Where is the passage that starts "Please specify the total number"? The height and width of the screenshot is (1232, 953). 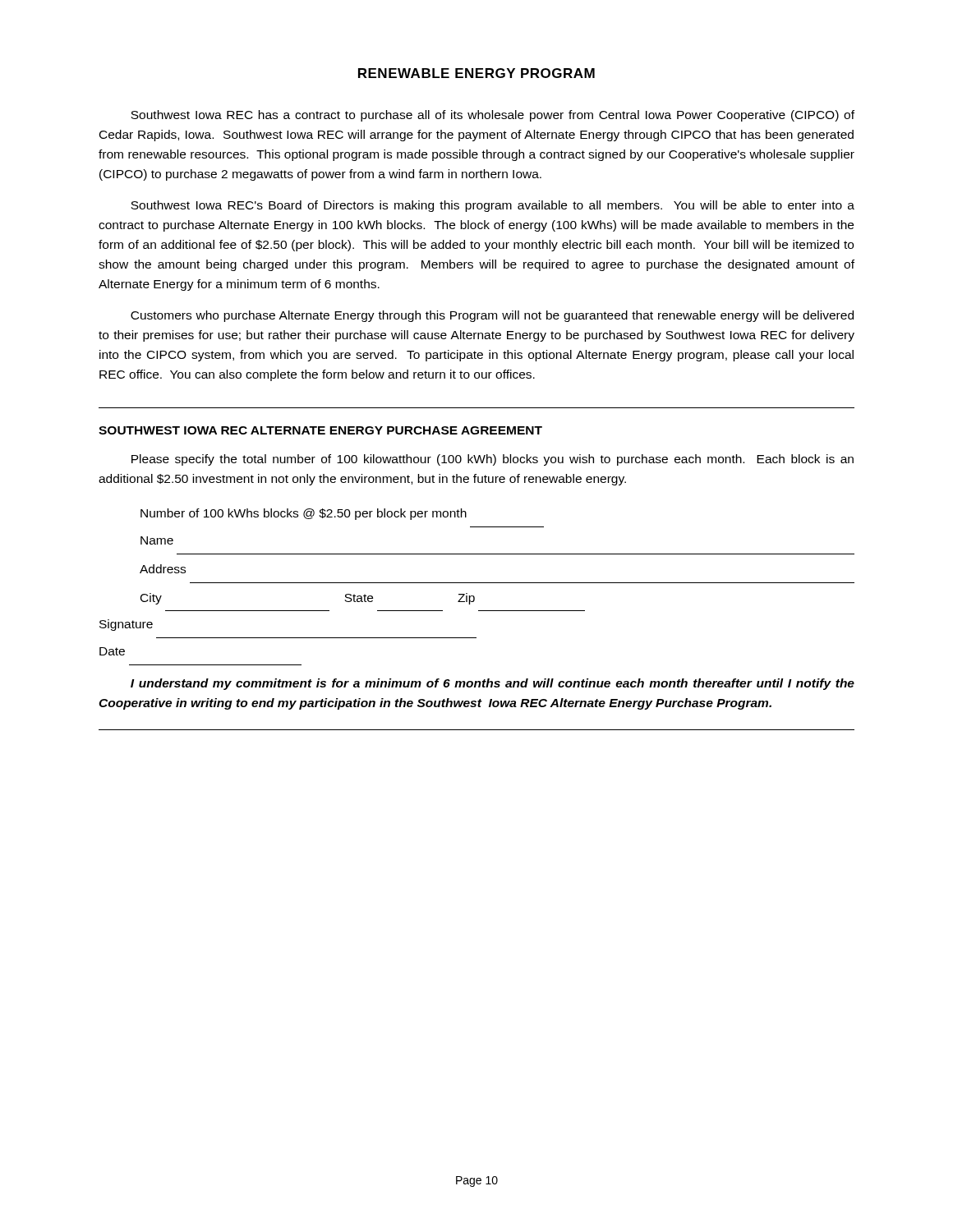476,469
